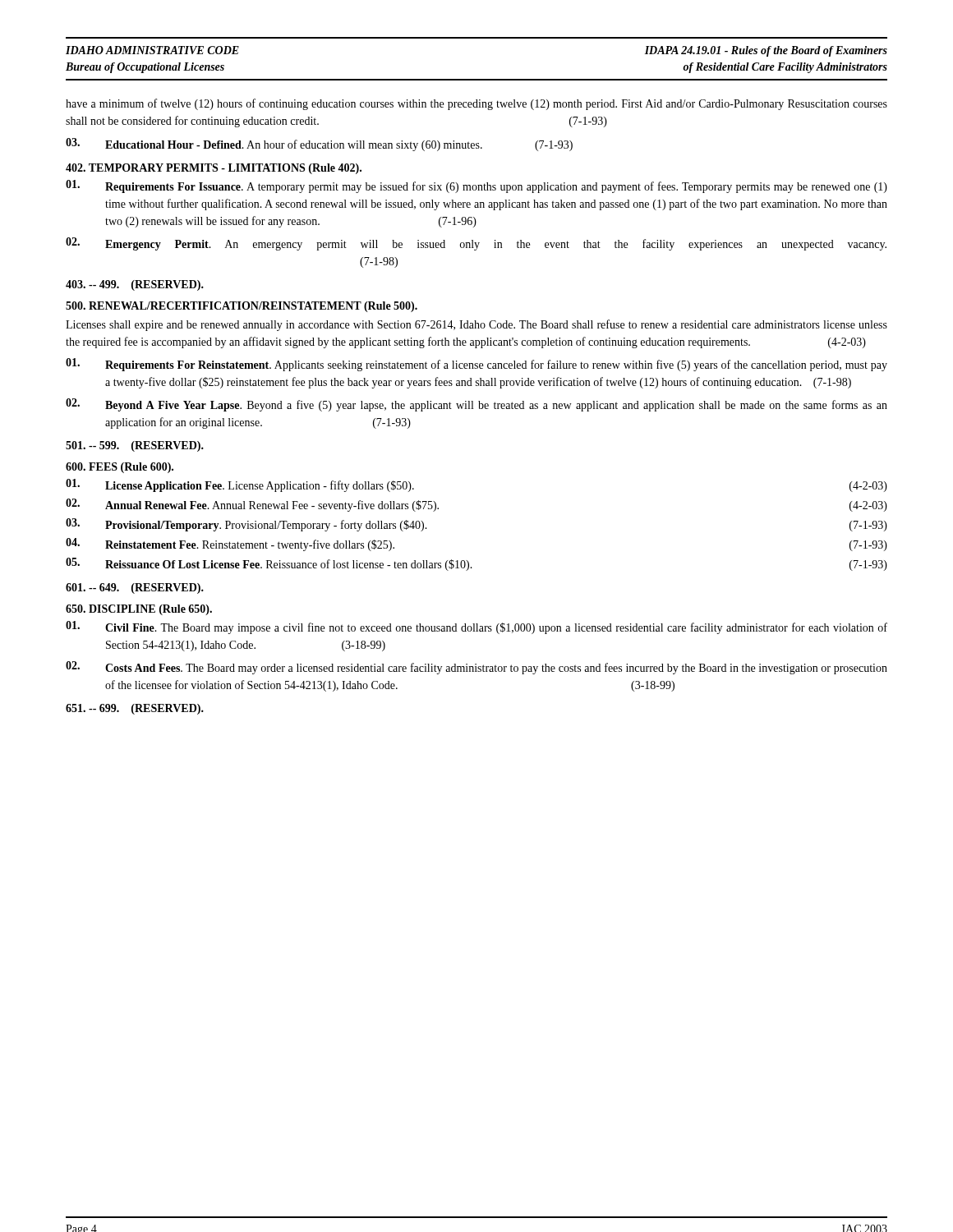Select the text starting "601. -- 649."
The height and width of the screenshot is (1232, 953).
tap(135, 588)
